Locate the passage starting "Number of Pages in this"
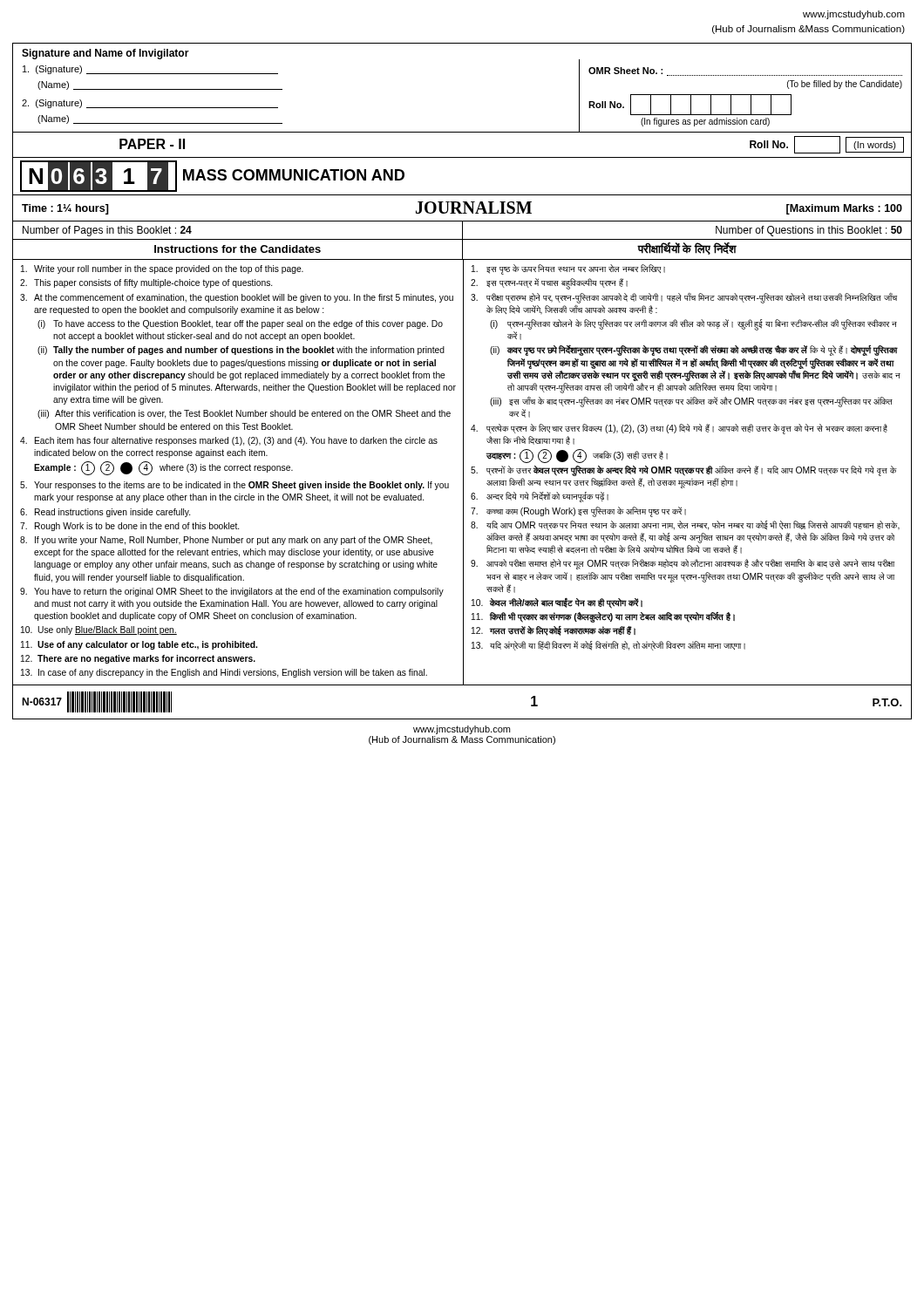 [x=107, y=230]
